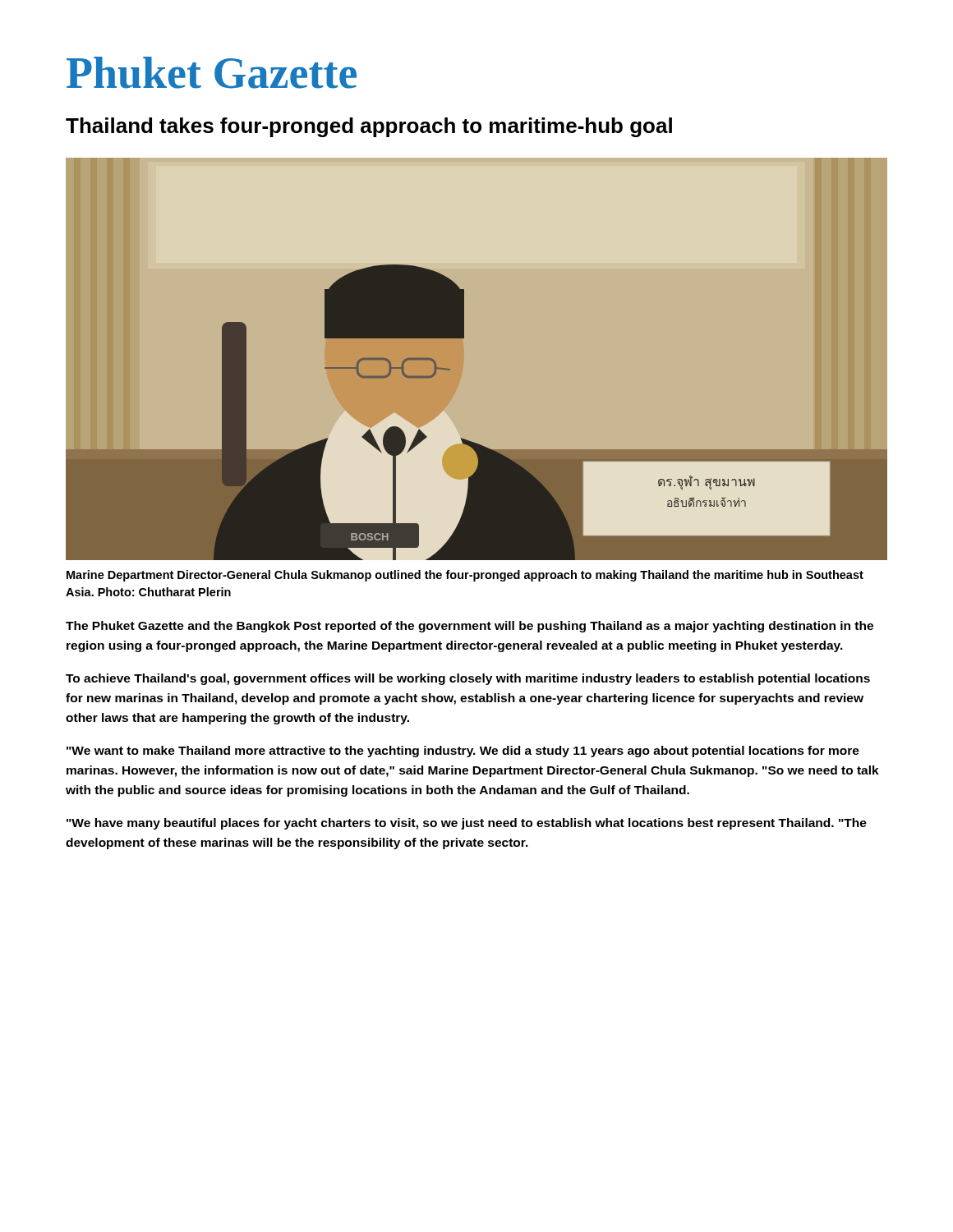This screenshot has width=953, height=1232.
Task: Point to the text starting ""We have many beautiful places"
Action: pyautogui.click(x=476, y=833)
